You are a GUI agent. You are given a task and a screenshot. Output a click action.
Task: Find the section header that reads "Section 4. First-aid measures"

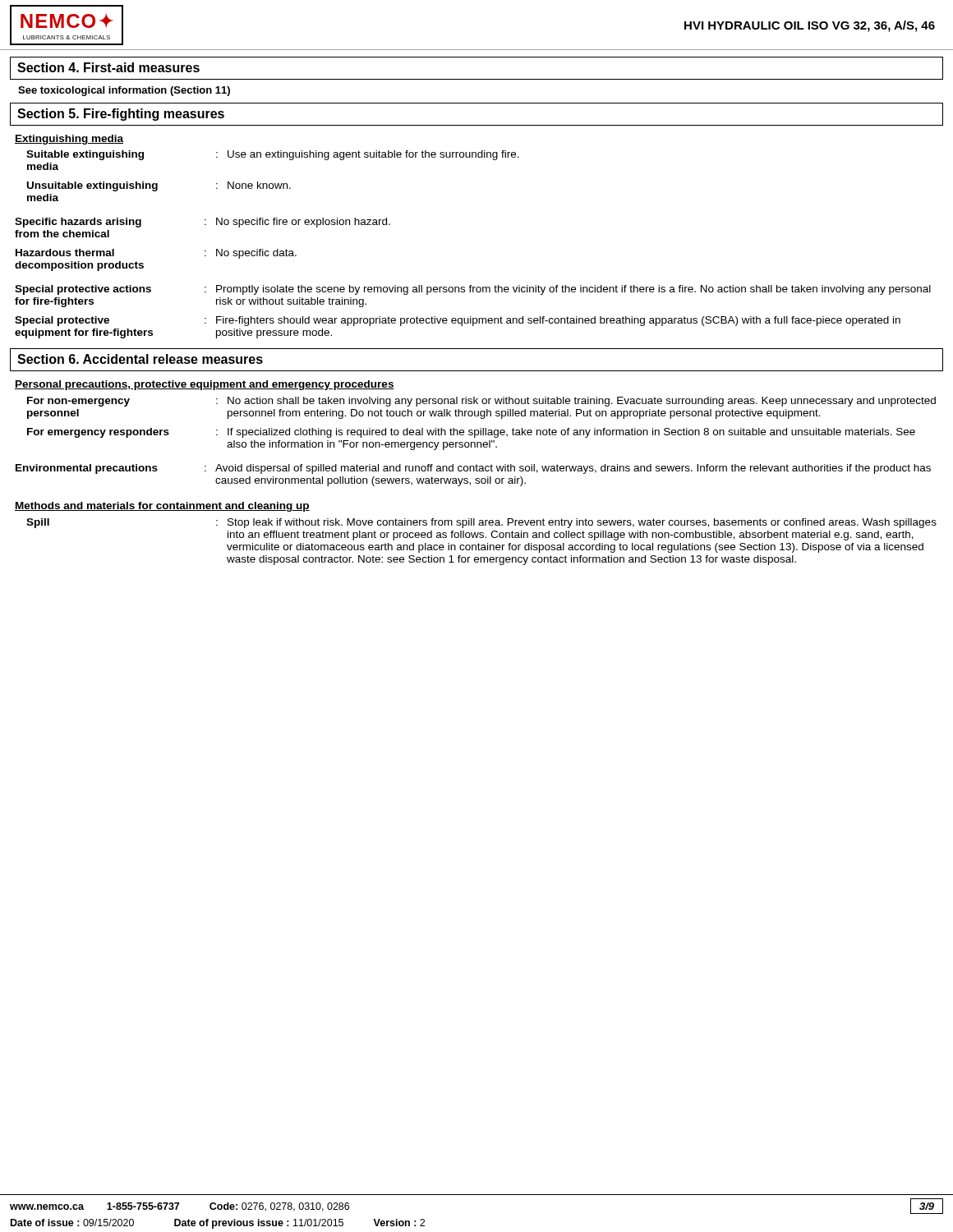(x=476, y=68)
